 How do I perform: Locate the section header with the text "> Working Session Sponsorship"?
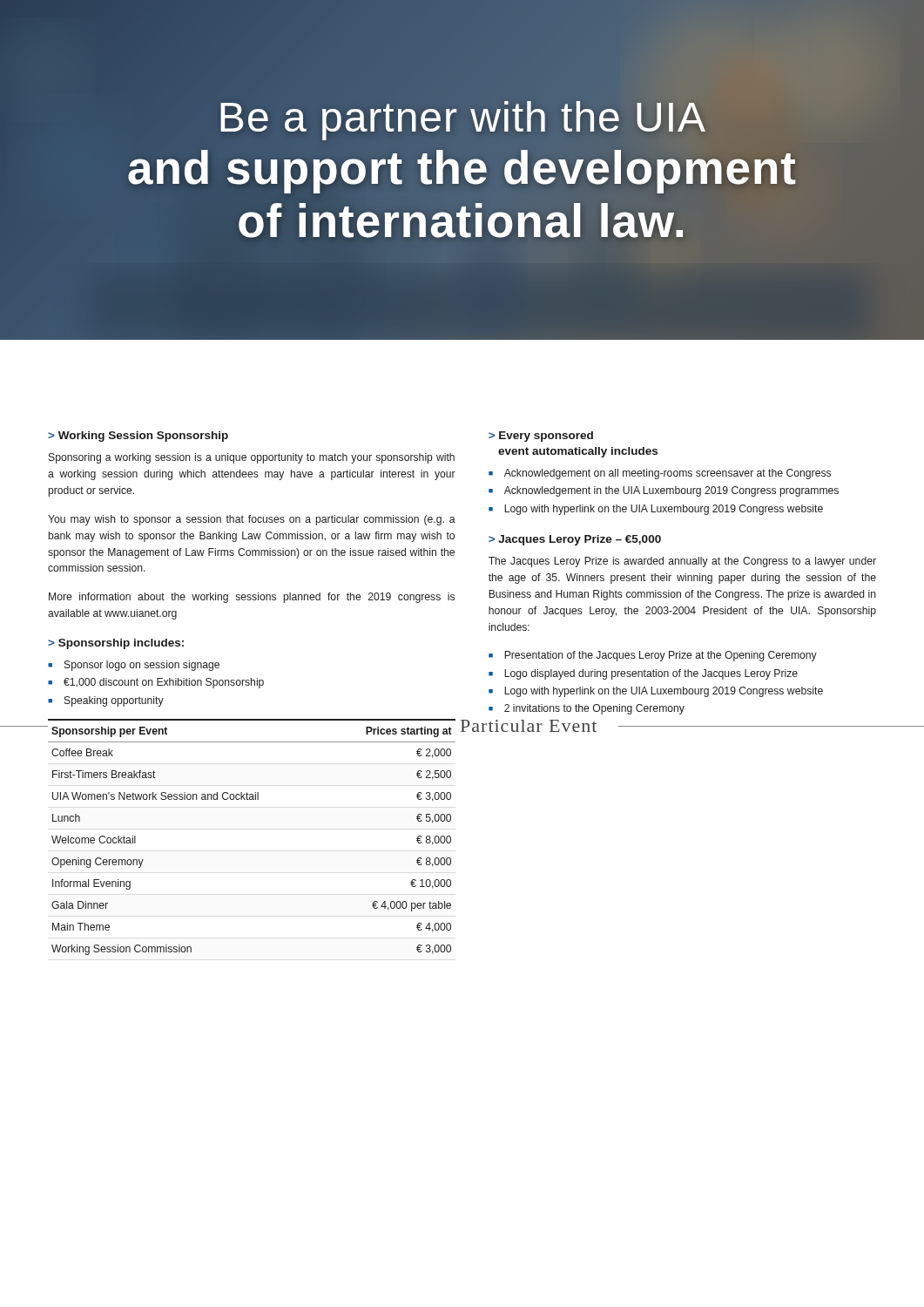click(138, 435)
